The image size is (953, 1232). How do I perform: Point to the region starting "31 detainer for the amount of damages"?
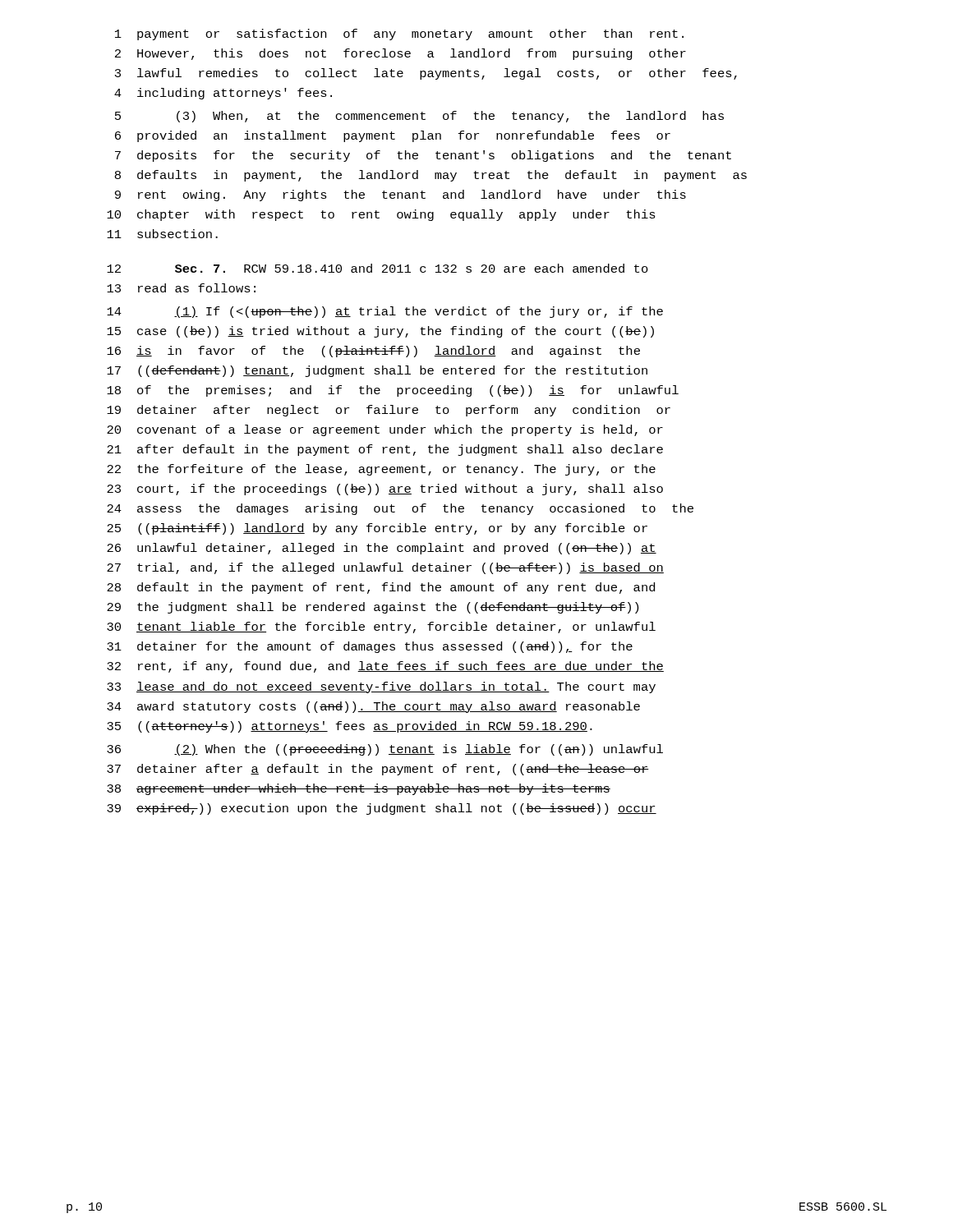coord(476,648)
